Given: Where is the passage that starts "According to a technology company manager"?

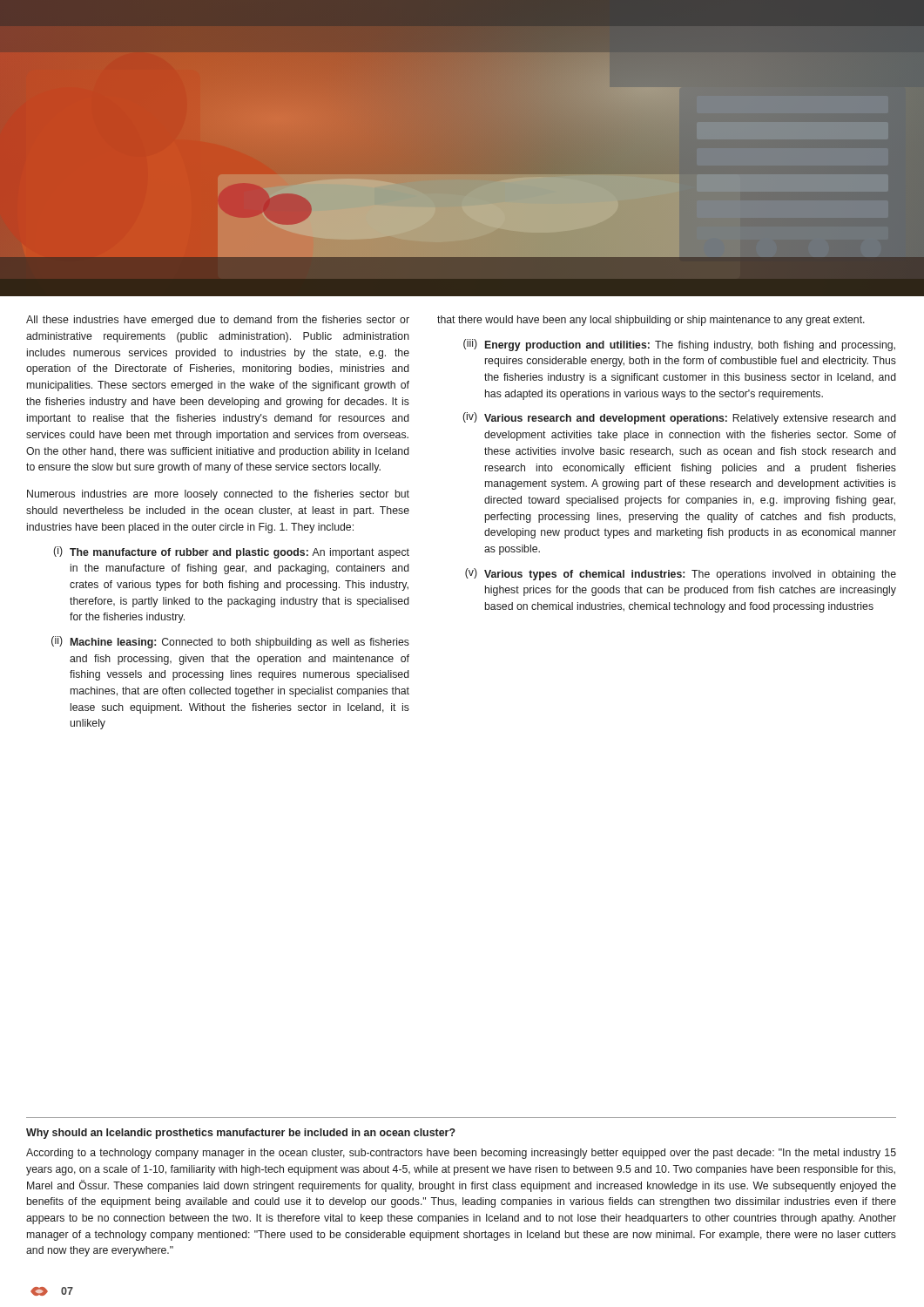Looking at the screenshot, I should [x=461, y=1202].
